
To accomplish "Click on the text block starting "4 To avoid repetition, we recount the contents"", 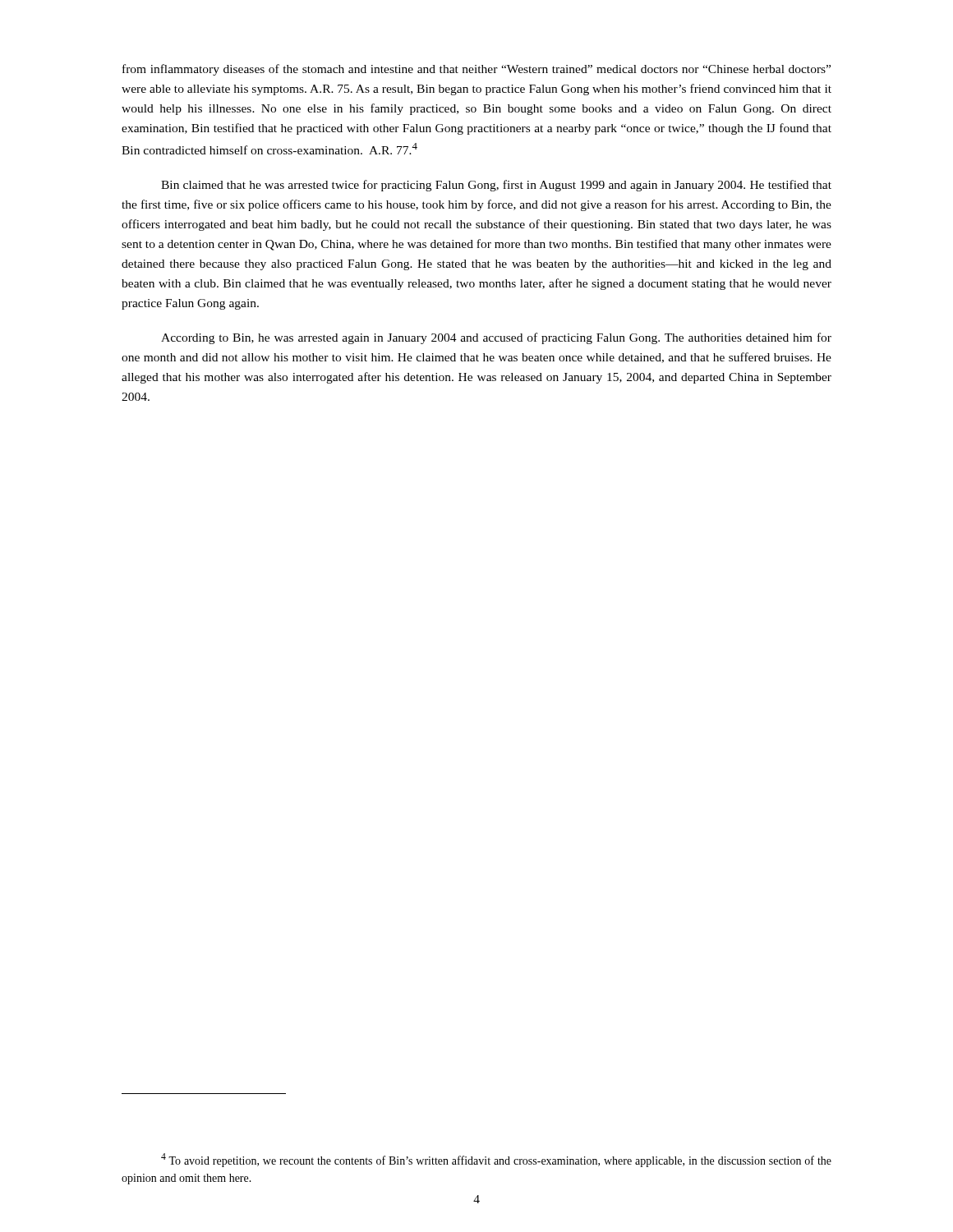I will tap(476, 1168).
